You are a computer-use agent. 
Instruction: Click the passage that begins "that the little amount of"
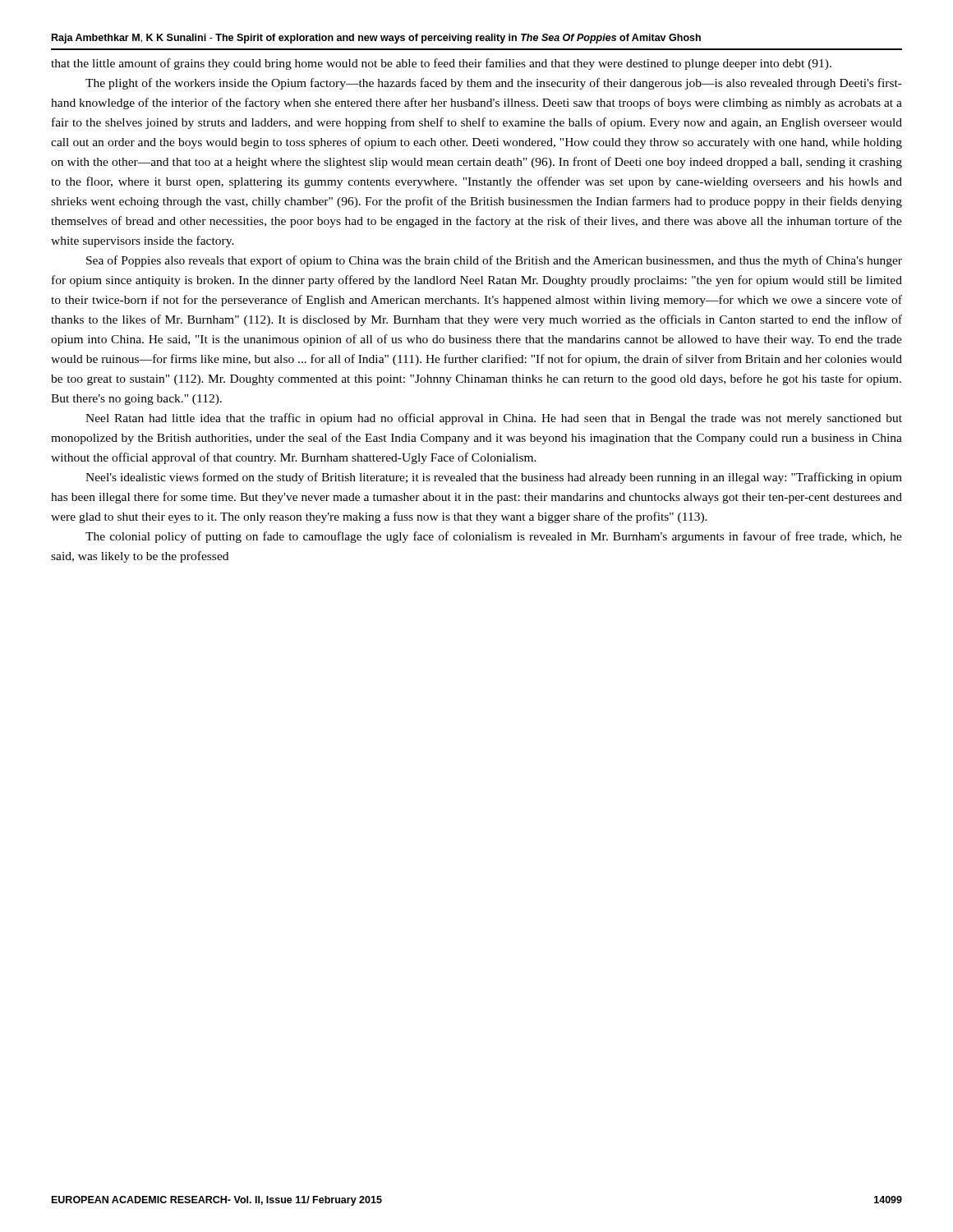click(476, 310)
